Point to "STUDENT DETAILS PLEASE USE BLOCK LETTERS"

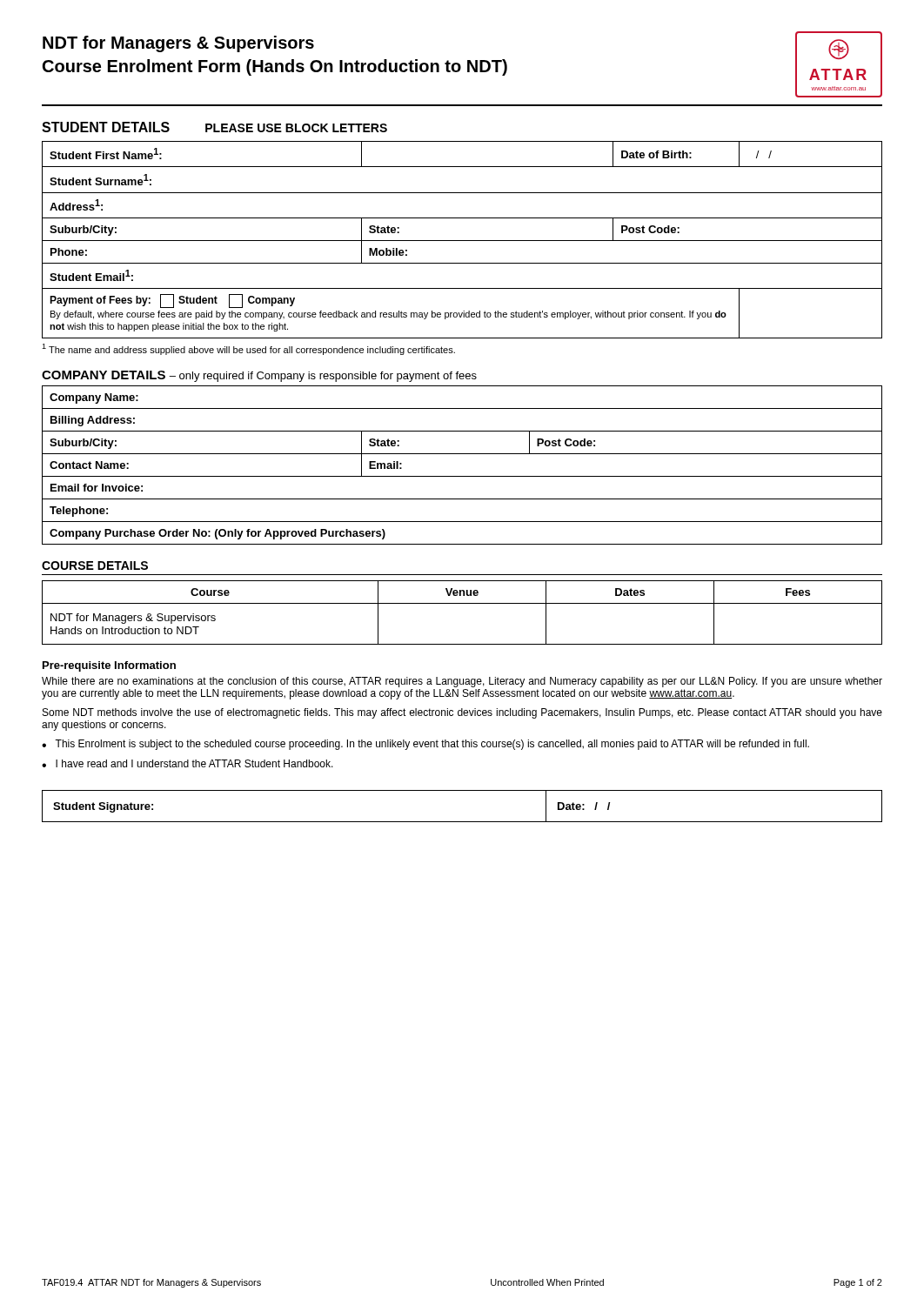coord(215,128)
